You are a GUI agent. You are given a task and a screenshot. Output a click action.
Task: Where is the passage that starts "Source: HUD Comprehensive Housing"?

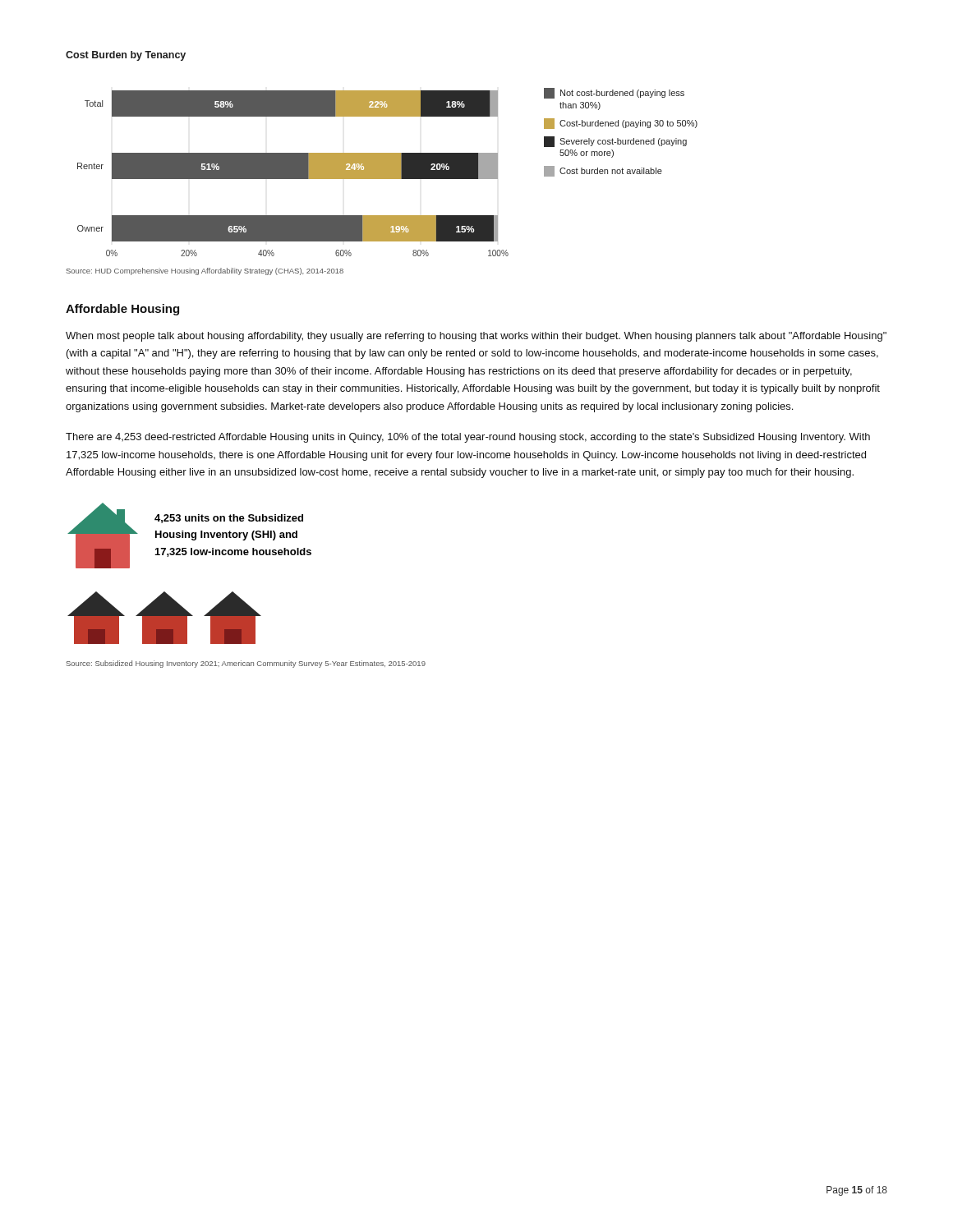(x=205, y=271)
